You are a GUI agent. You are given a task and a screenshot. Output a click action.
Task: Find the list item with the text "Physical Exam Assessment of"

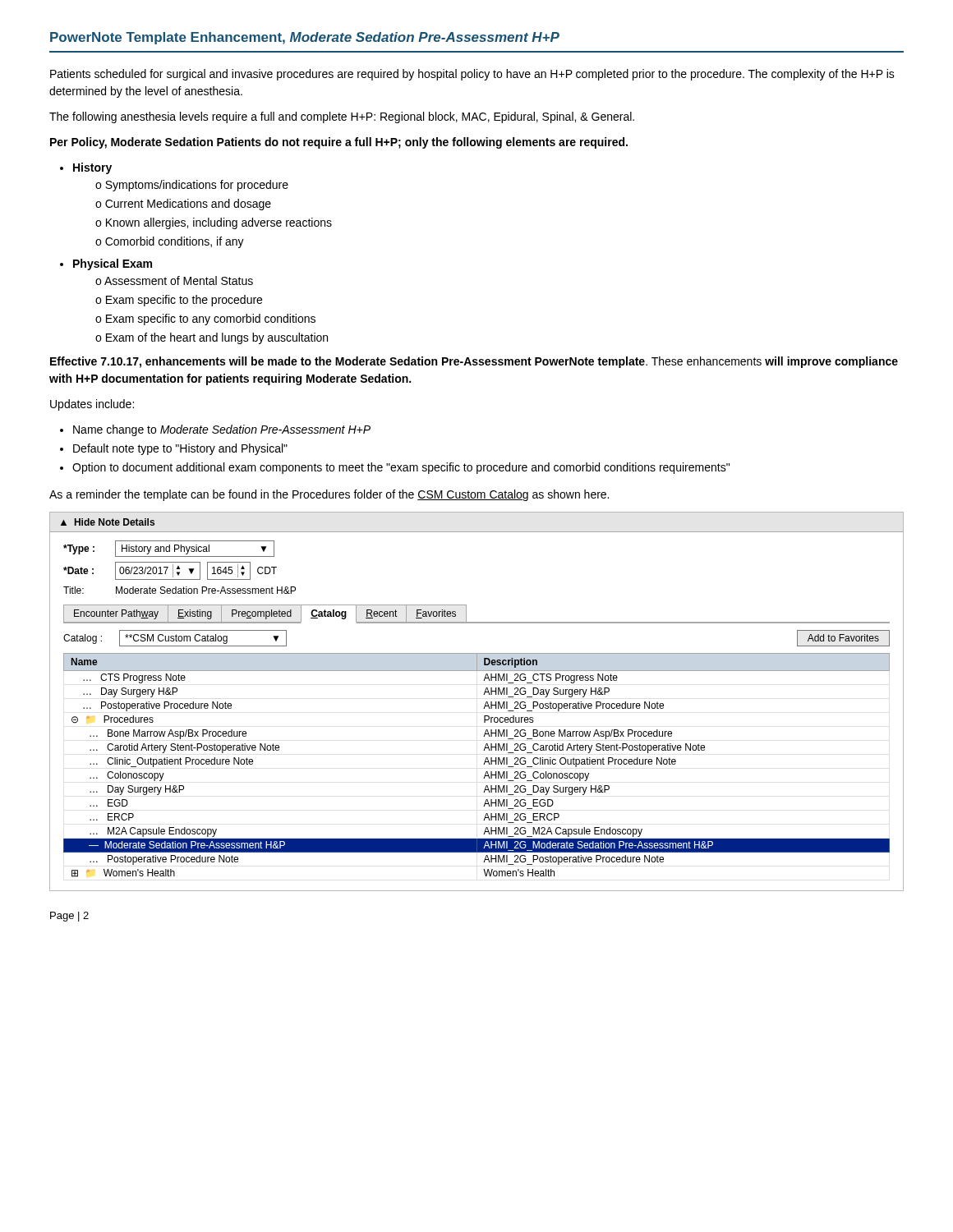point(113,264)
